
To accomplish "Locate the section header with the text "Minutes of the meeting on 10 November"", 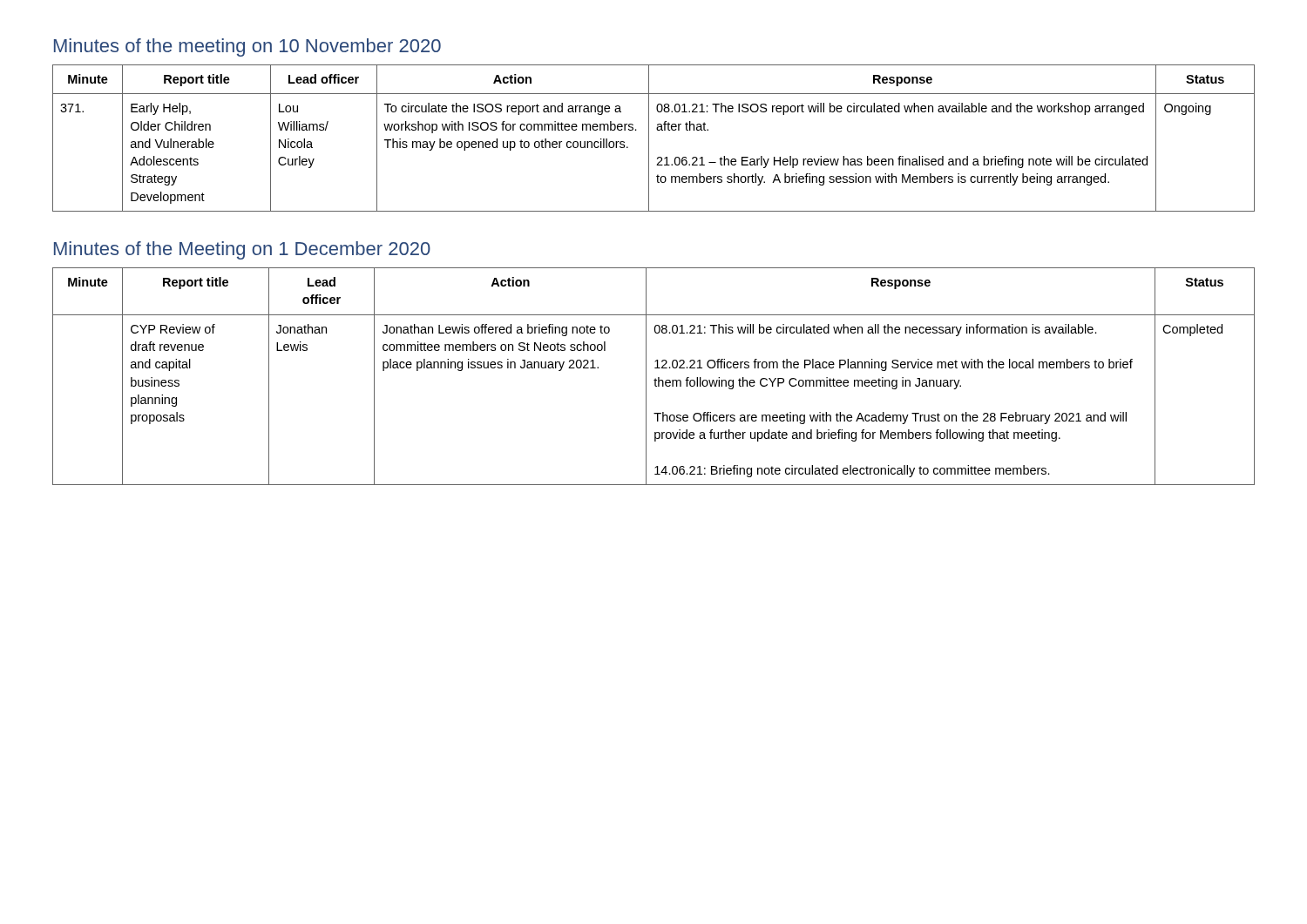I will (247, 46).
